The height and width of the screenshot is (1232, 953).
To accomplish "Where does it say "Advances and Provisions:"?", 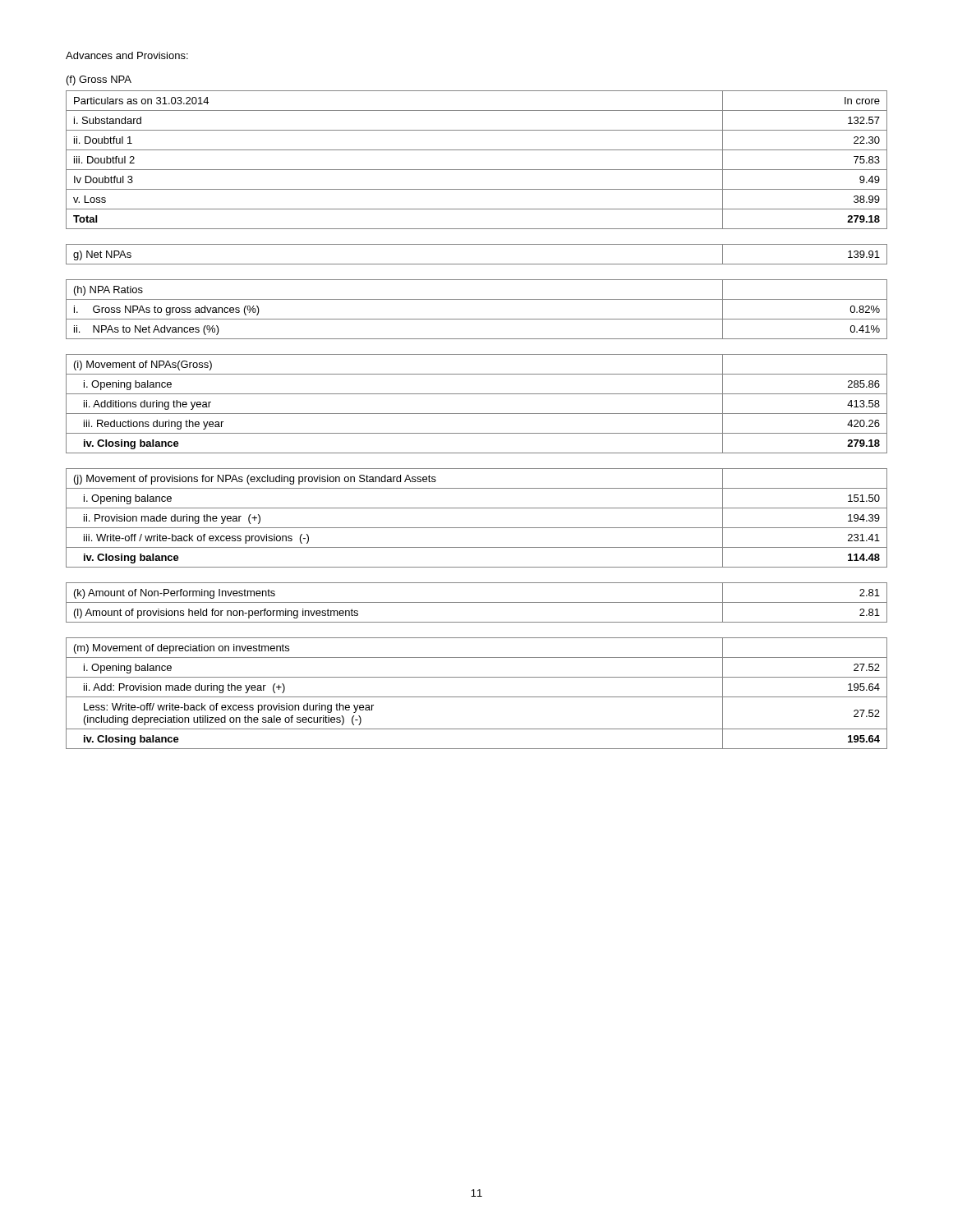I will [x=127, y=55].
